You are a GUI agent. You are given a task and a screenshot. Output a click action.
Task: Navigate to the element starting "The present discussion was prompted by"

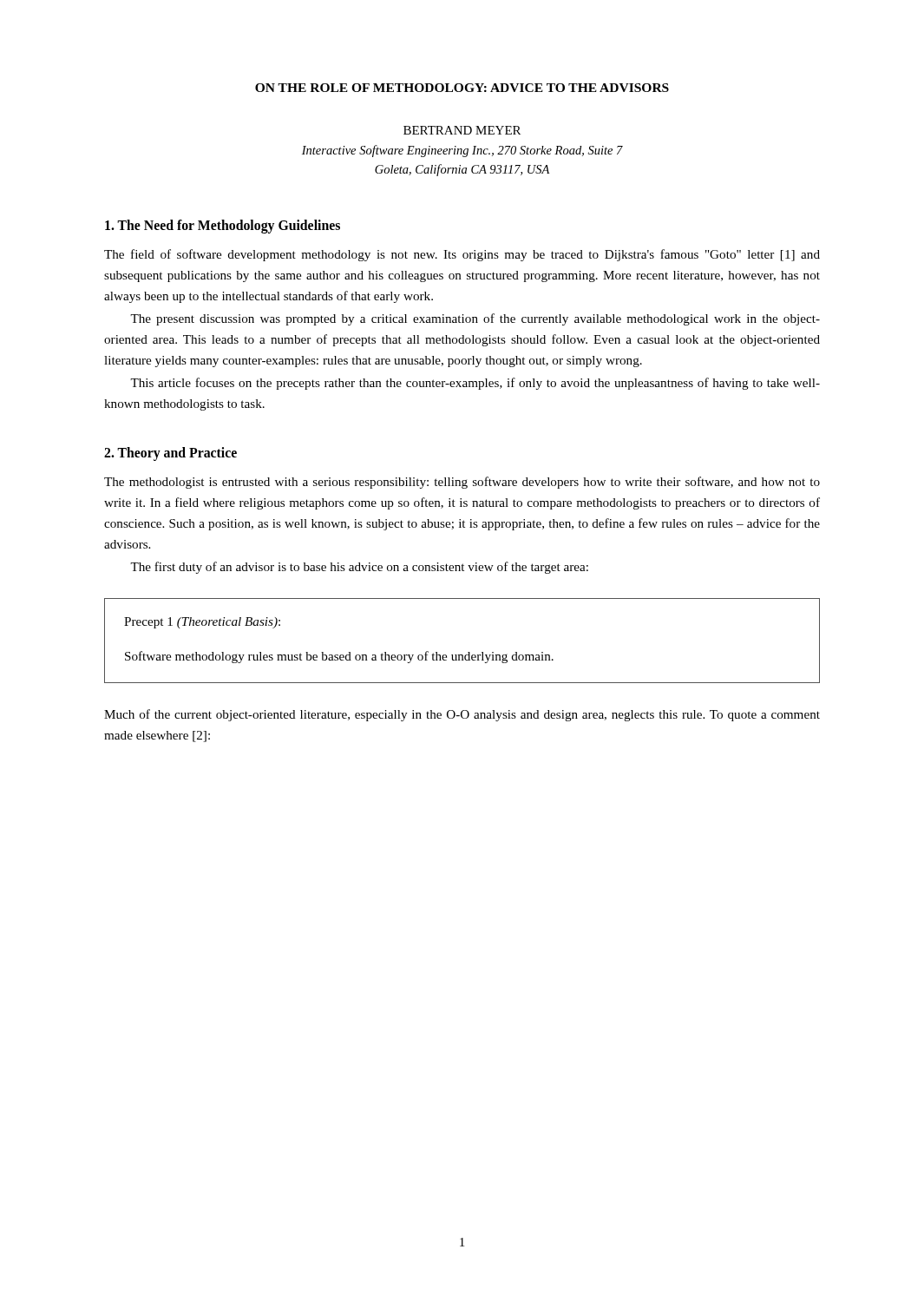(462, 339)
